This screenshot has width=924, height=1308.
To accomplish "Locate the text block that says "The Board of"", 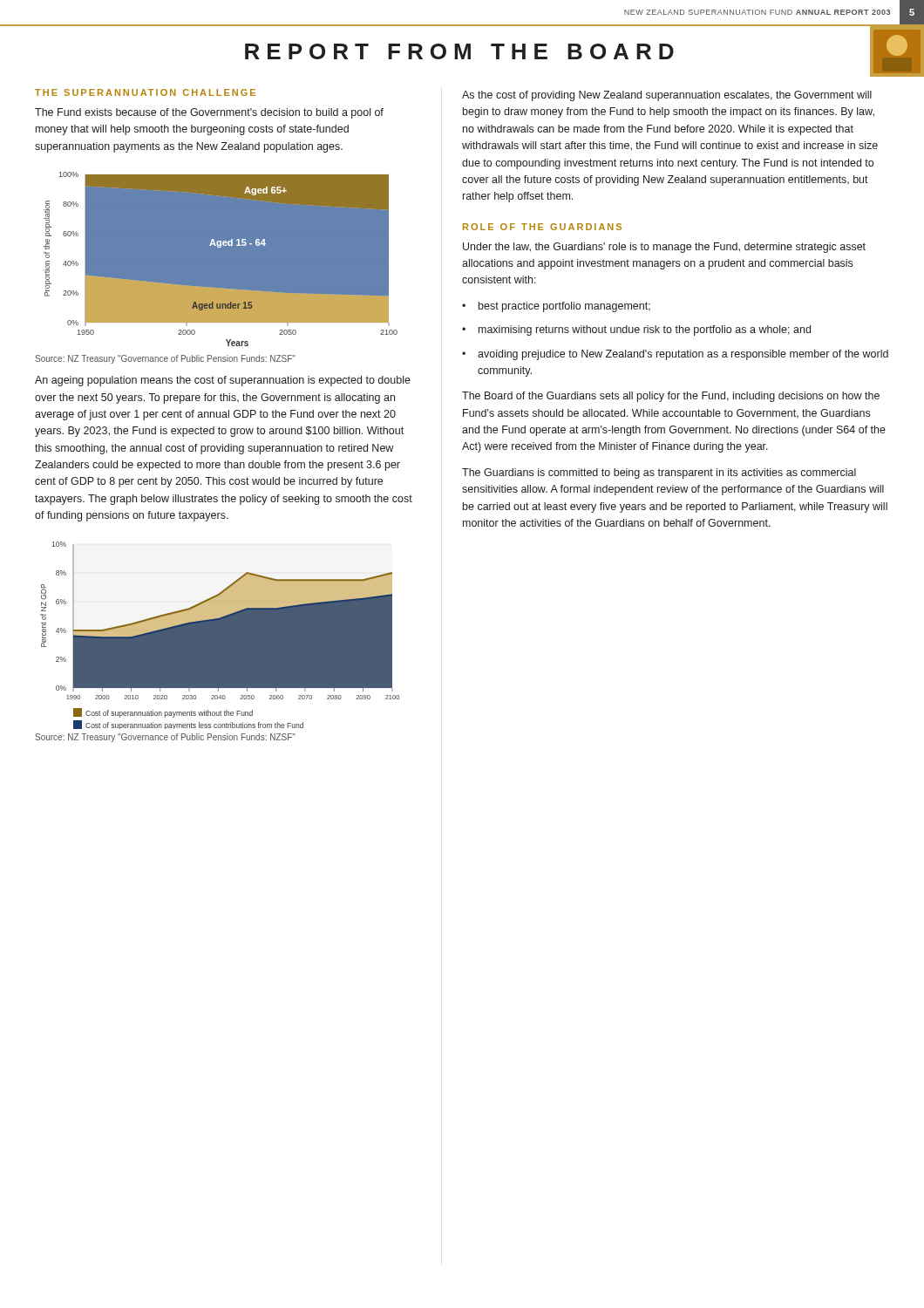I will click(x=674, y=421).
